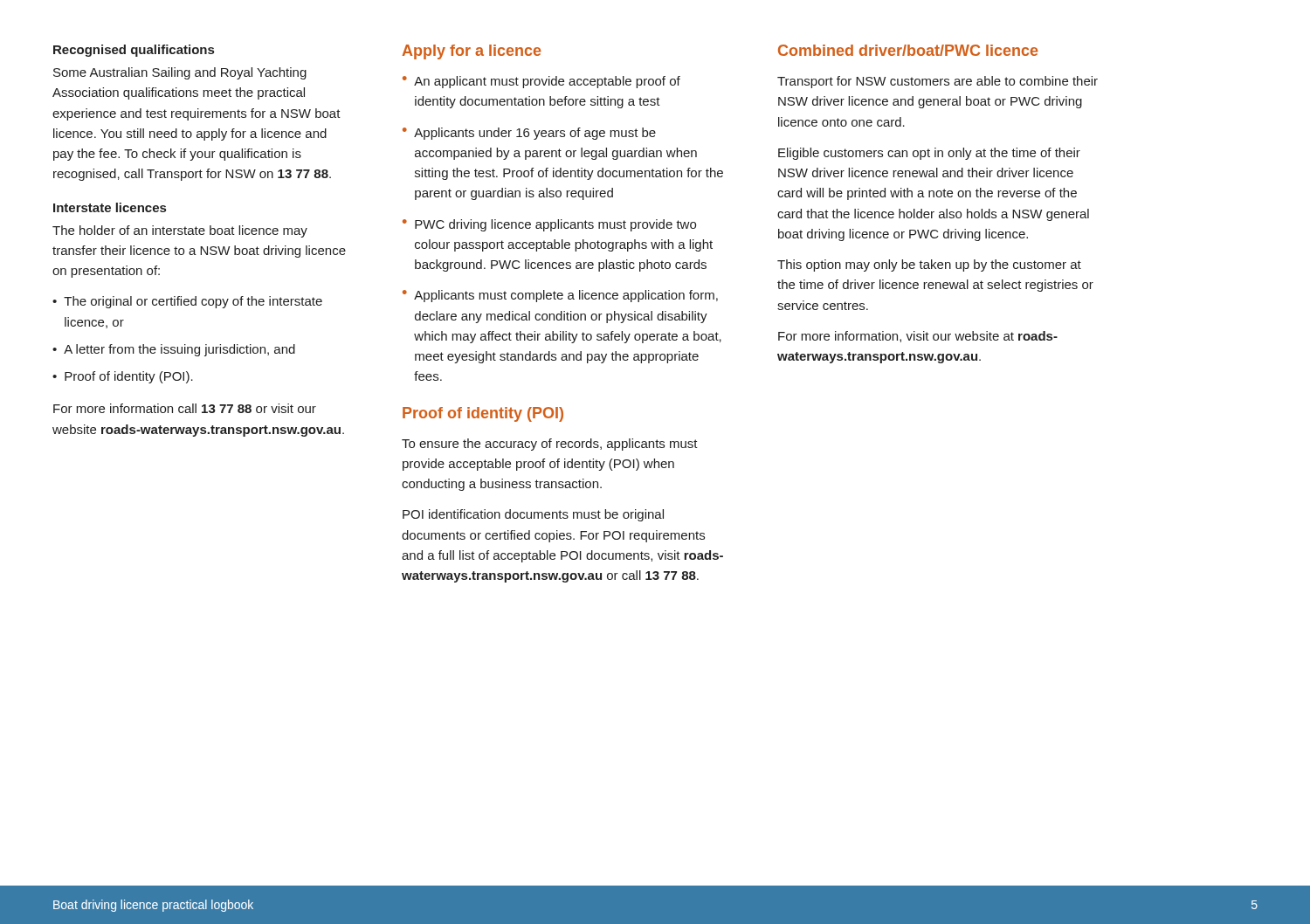Where does it say "•Proof of identity (POI)."?
The height and width of the screenshot is (924, 1310).
123,376
